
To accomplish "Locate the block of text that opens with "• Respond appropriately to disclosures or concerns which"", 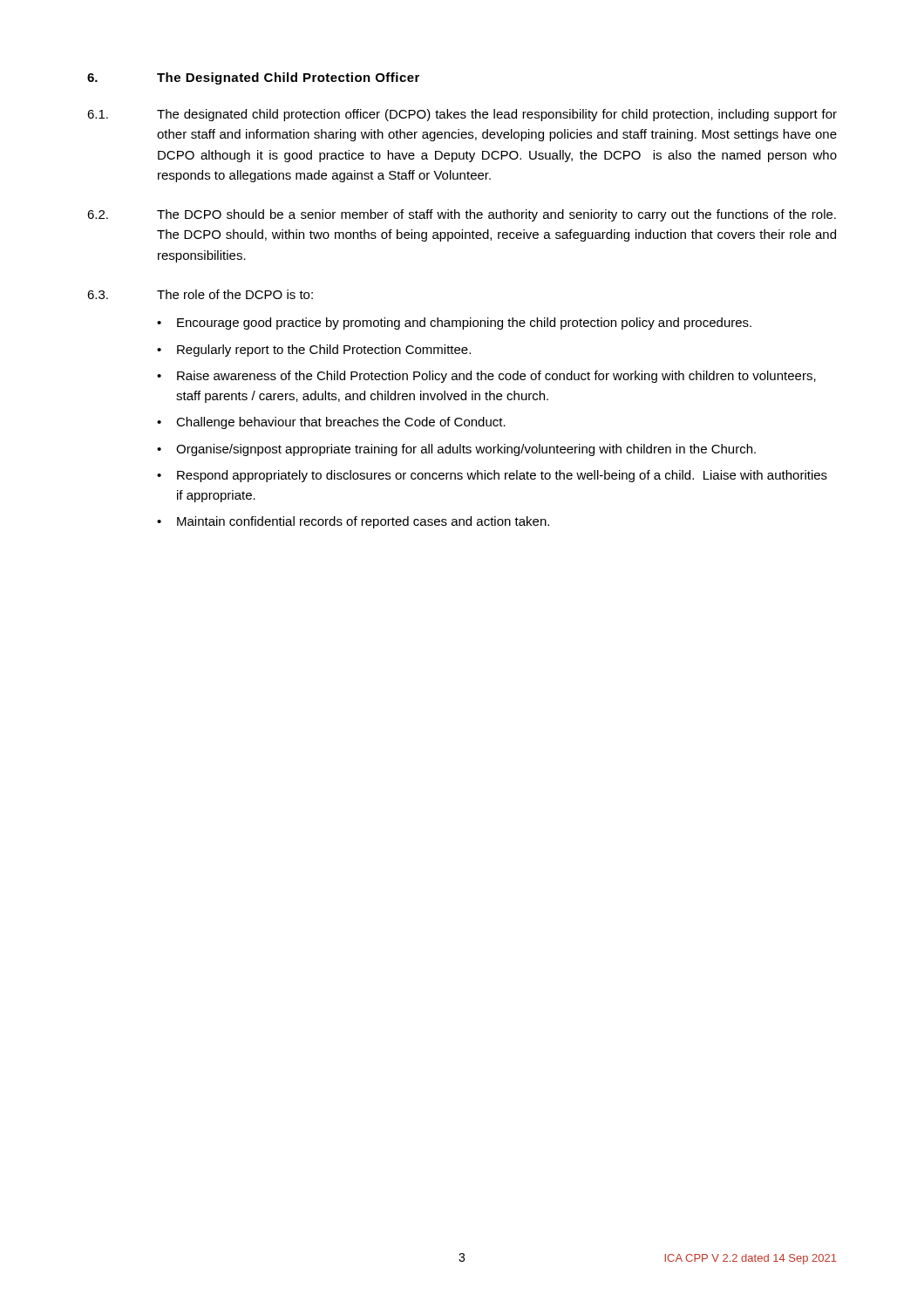I will pos(497,485).
